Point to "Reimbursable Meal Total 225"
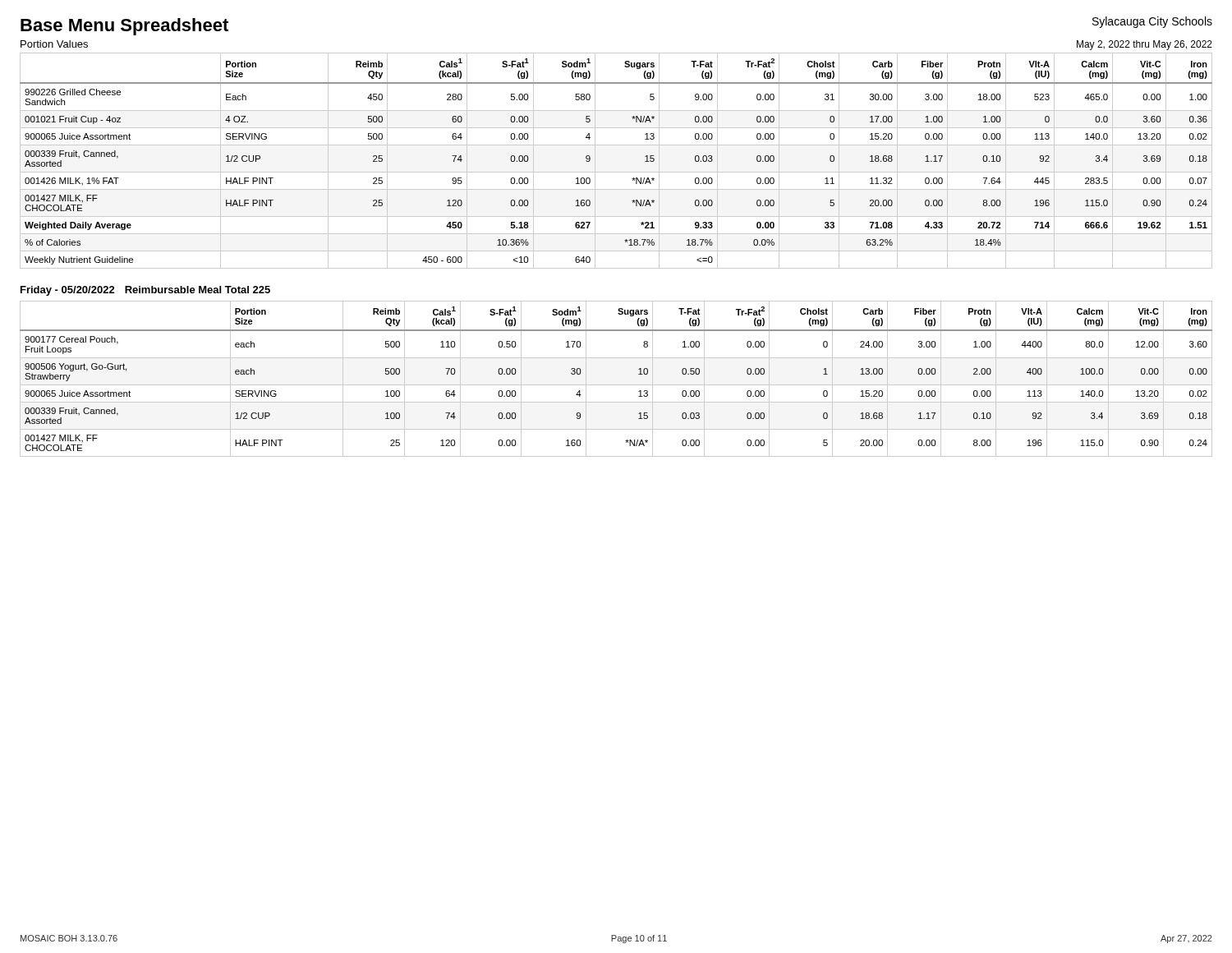The width and height of the screenshot is (1232, 953). pyautogui.click(x=197, y=289)
